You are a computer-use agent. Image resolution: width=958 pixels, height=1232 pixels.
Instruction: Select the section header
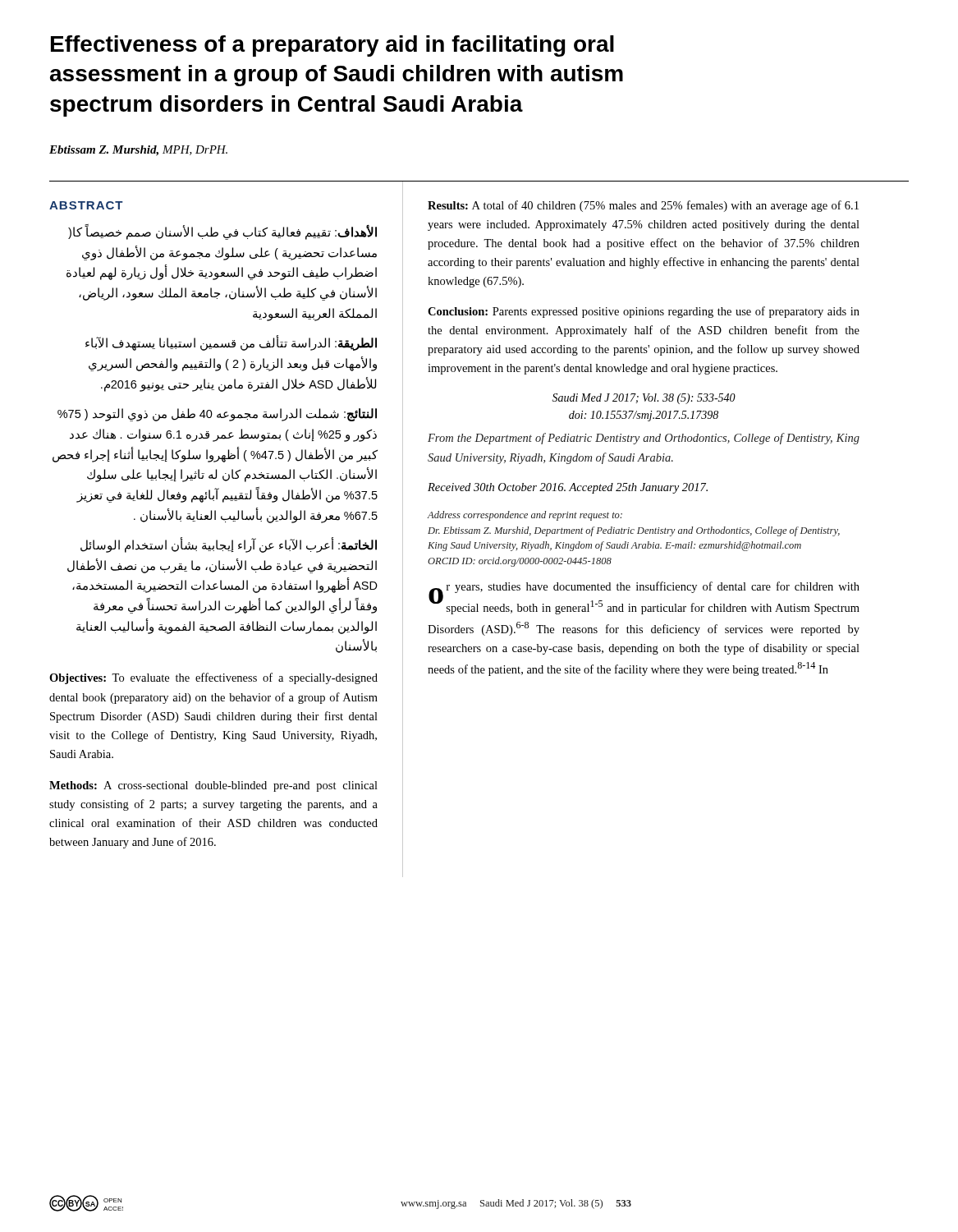pos(213,205)
